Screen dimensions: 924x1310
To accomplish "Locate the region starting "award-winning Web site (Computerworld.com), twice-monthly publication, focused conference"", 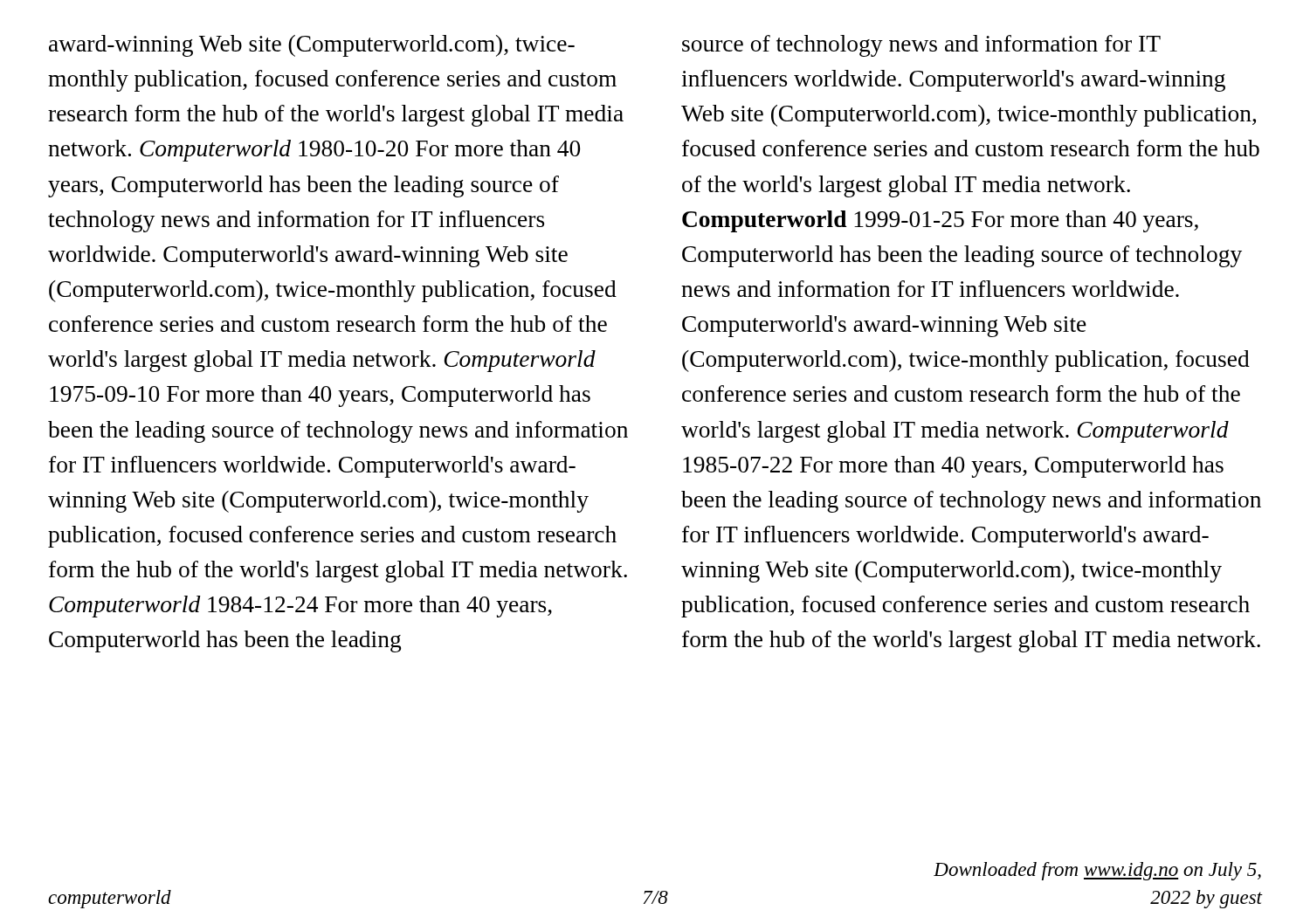I will (338, 341).
